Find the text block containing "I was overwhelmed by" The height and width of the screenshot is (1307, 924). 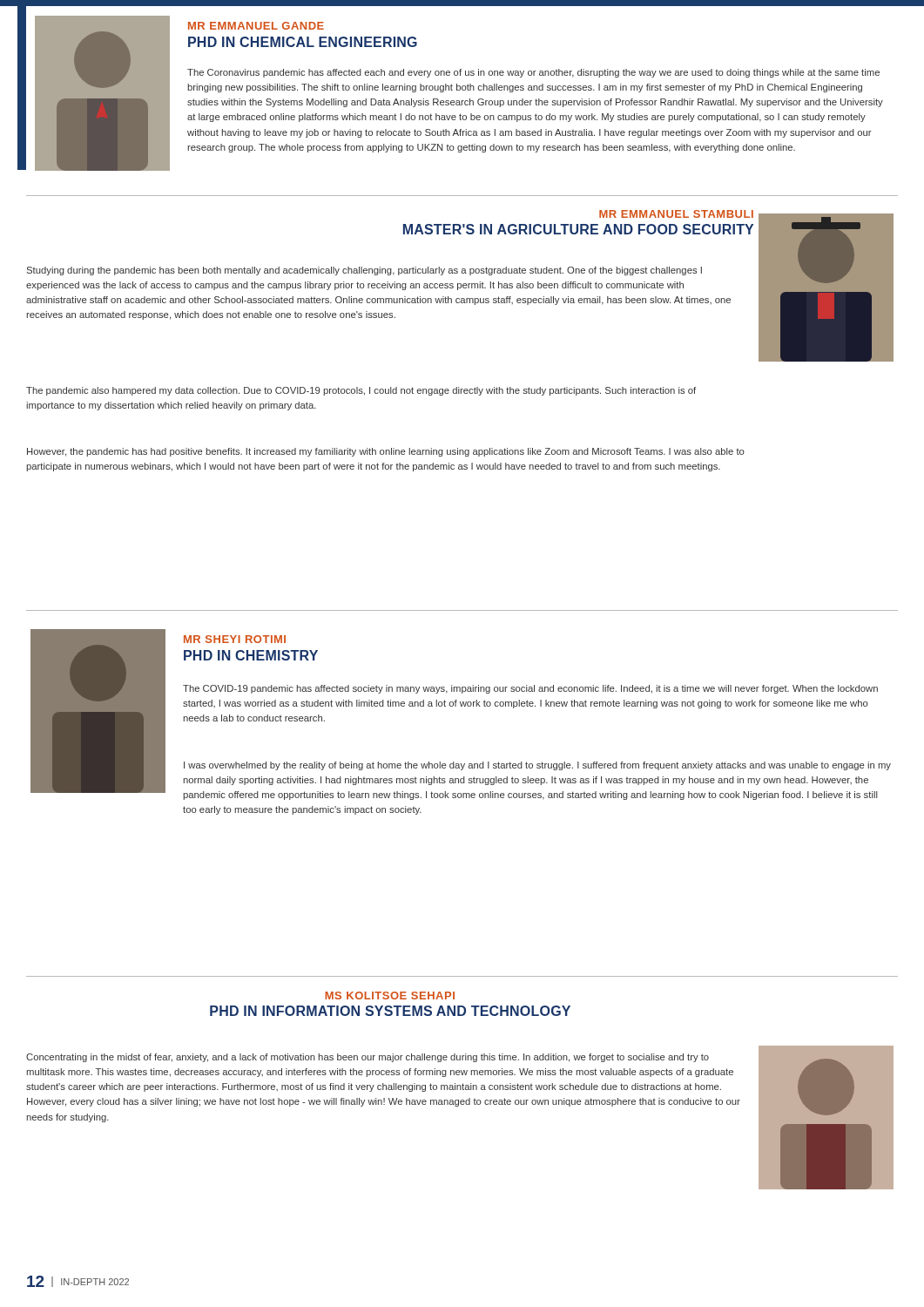[538, 788]
